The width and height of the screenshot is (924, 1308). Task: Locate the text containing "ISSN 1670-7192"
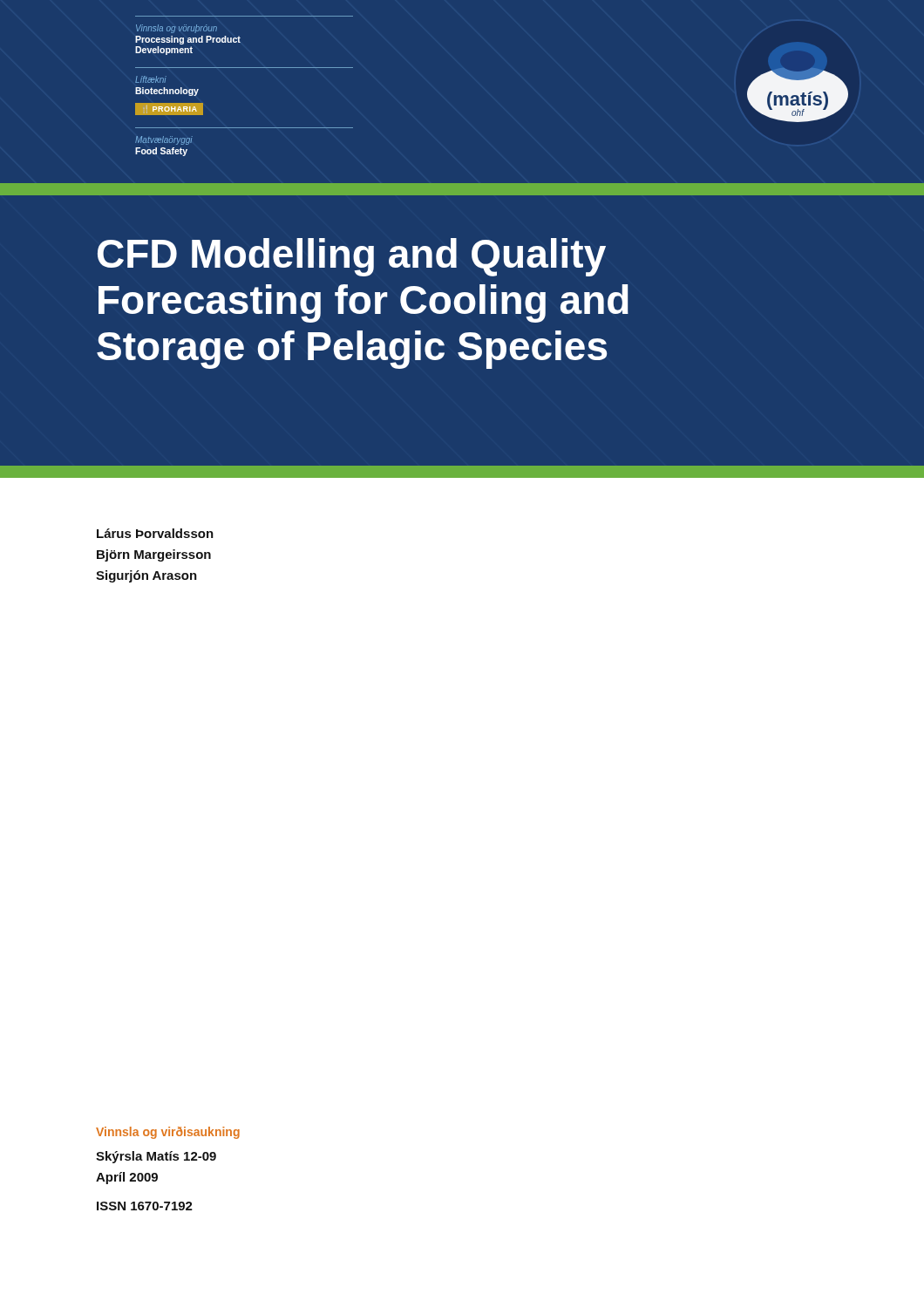[144, 1206]
